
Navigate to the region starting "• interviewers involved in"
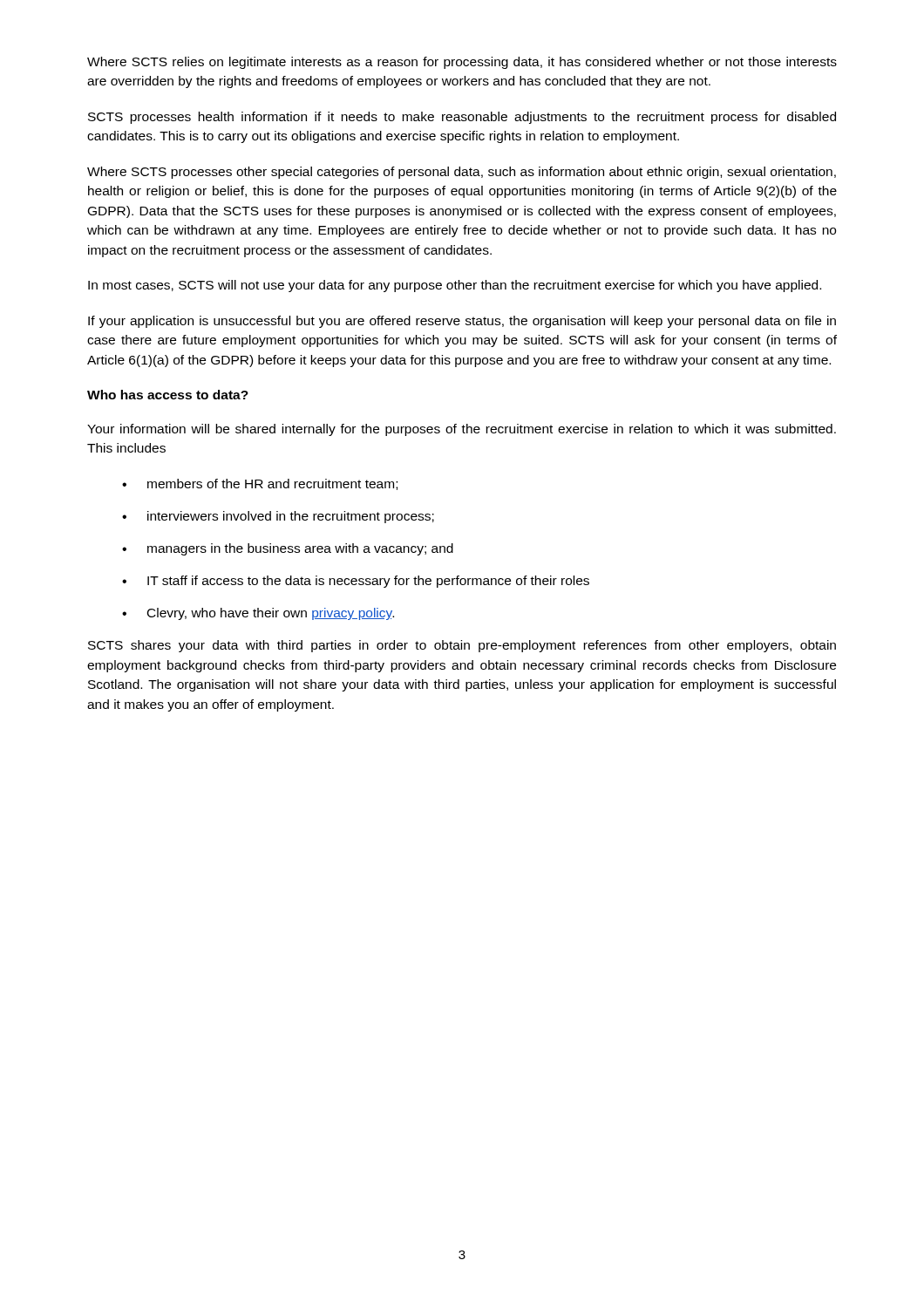278,517
